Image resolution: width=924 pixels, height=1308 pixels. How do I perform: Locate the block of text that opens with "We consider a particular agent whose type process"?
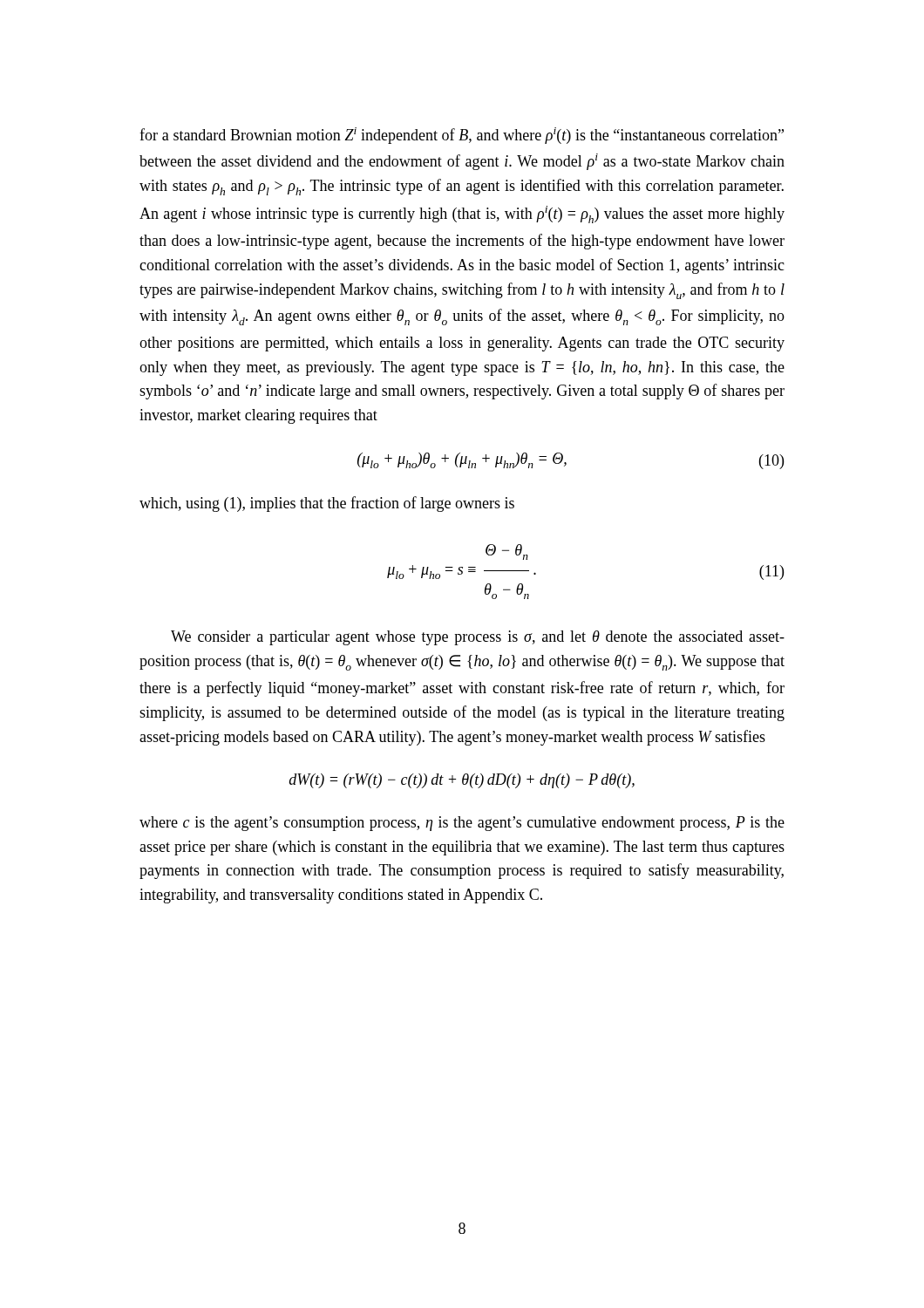pyautogui.click(x=462, y=687)
